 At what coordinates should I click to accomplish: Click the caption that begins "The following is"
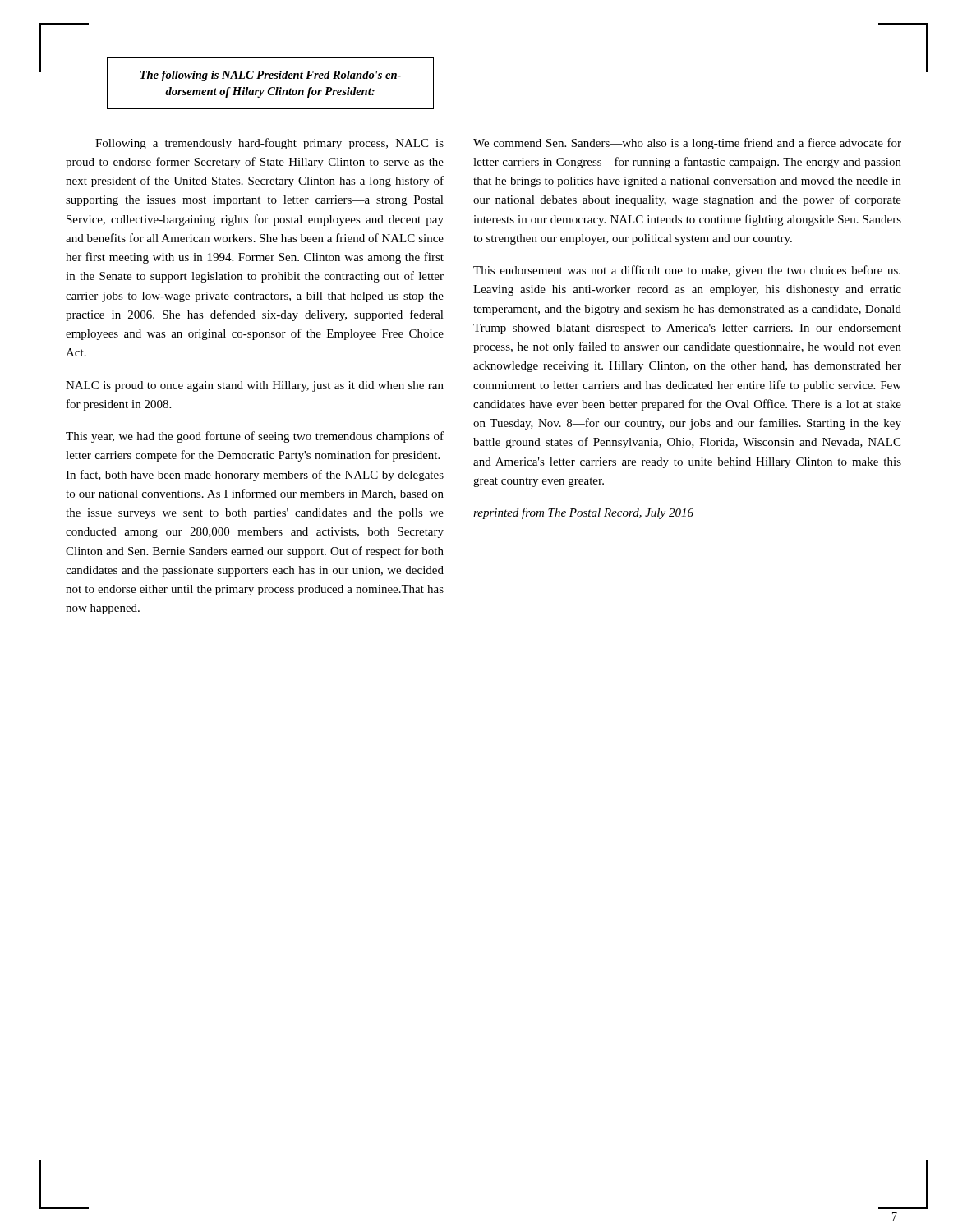coord(270,83)
